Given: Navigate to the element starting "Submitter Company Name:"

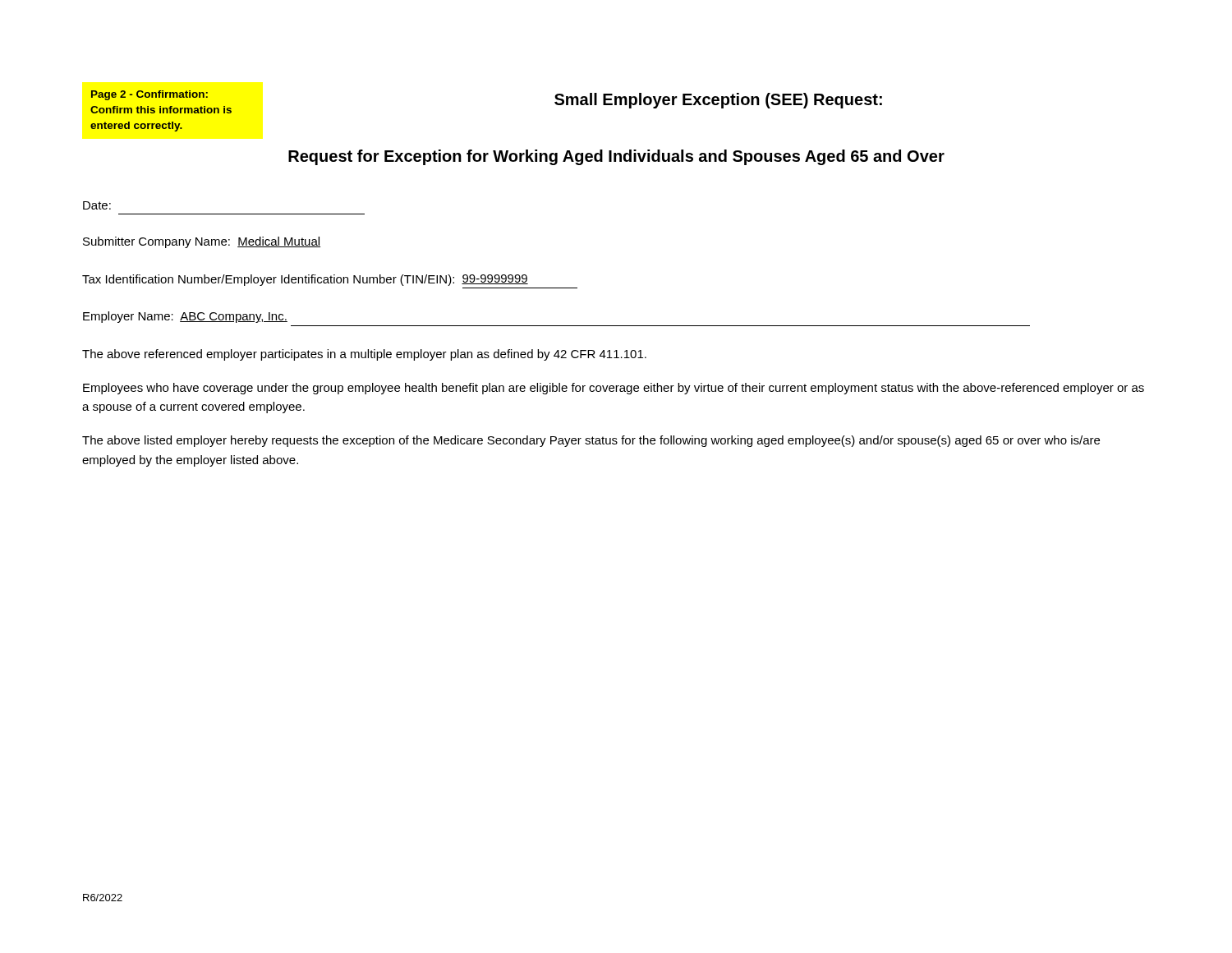Looking at the screenshot, I should (201, 242).
